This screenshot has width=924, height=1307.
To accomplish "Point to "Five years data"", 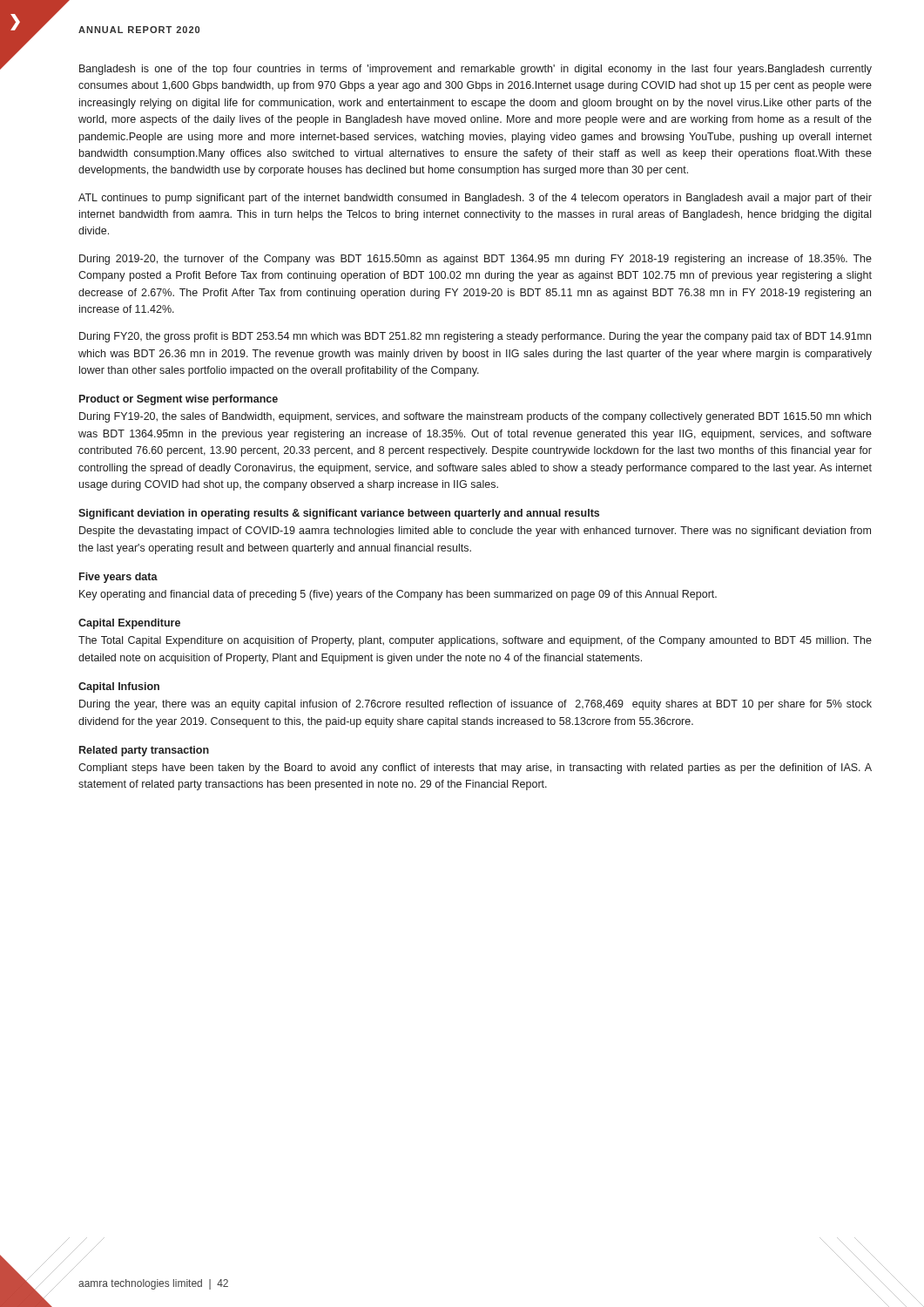I will tap(118, 577).
